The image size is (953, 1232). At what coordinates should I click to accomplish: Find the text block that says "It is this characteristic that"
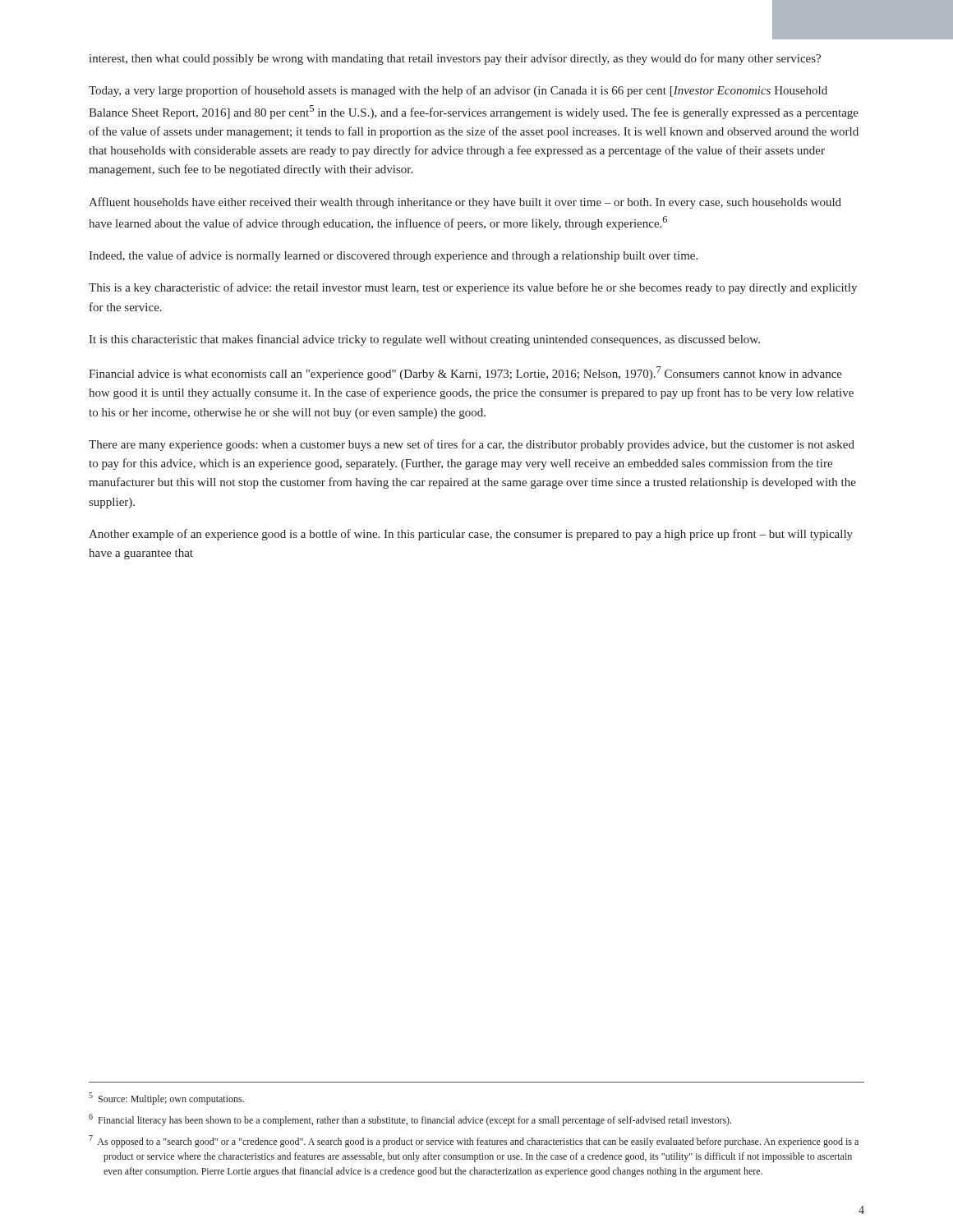[425, 339]
